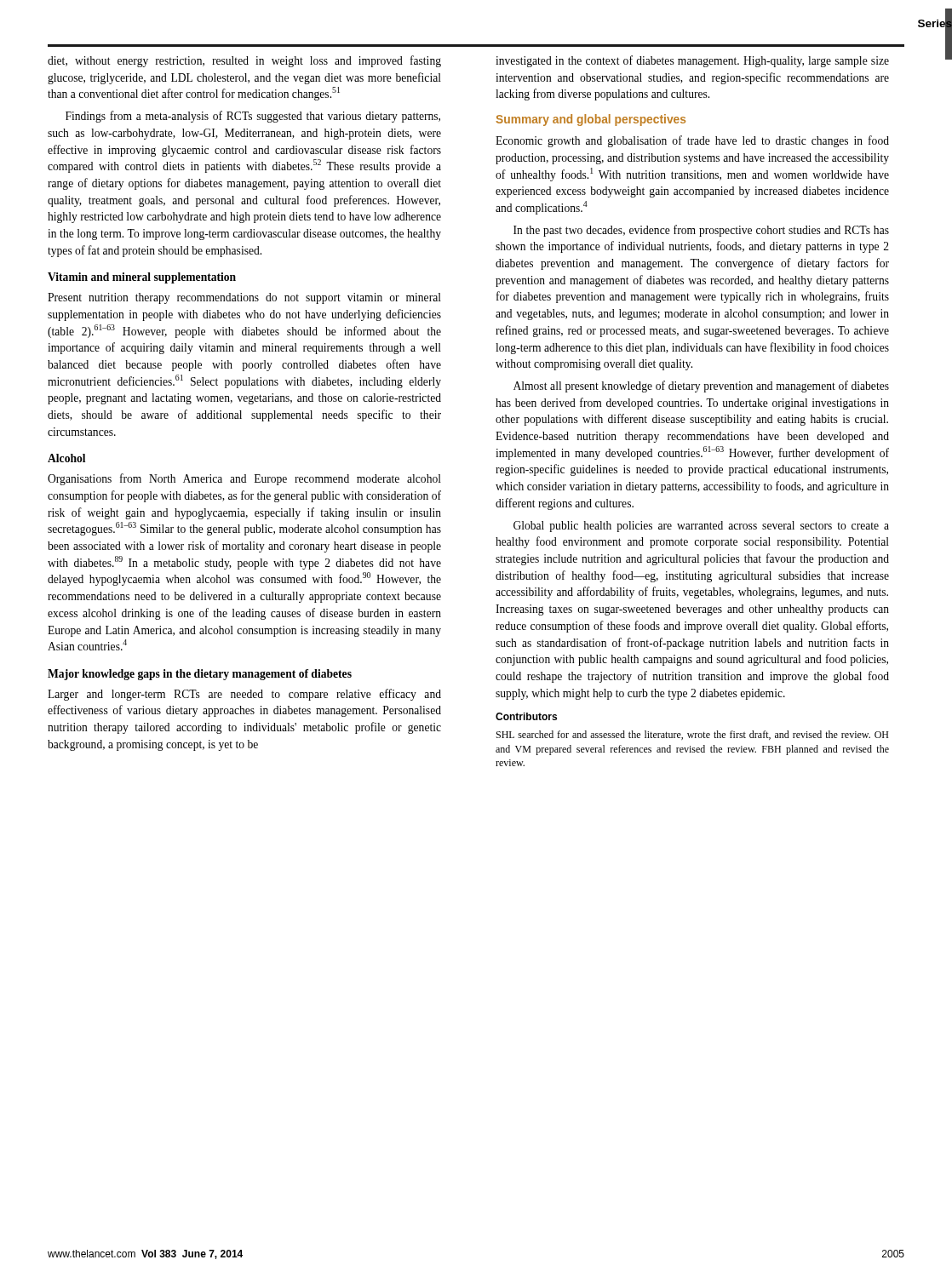Image resolution: width=952 pixels, height=1277 pixels.
Task: Find the block on this page that starts "In the past"
Action: (692, 297)
